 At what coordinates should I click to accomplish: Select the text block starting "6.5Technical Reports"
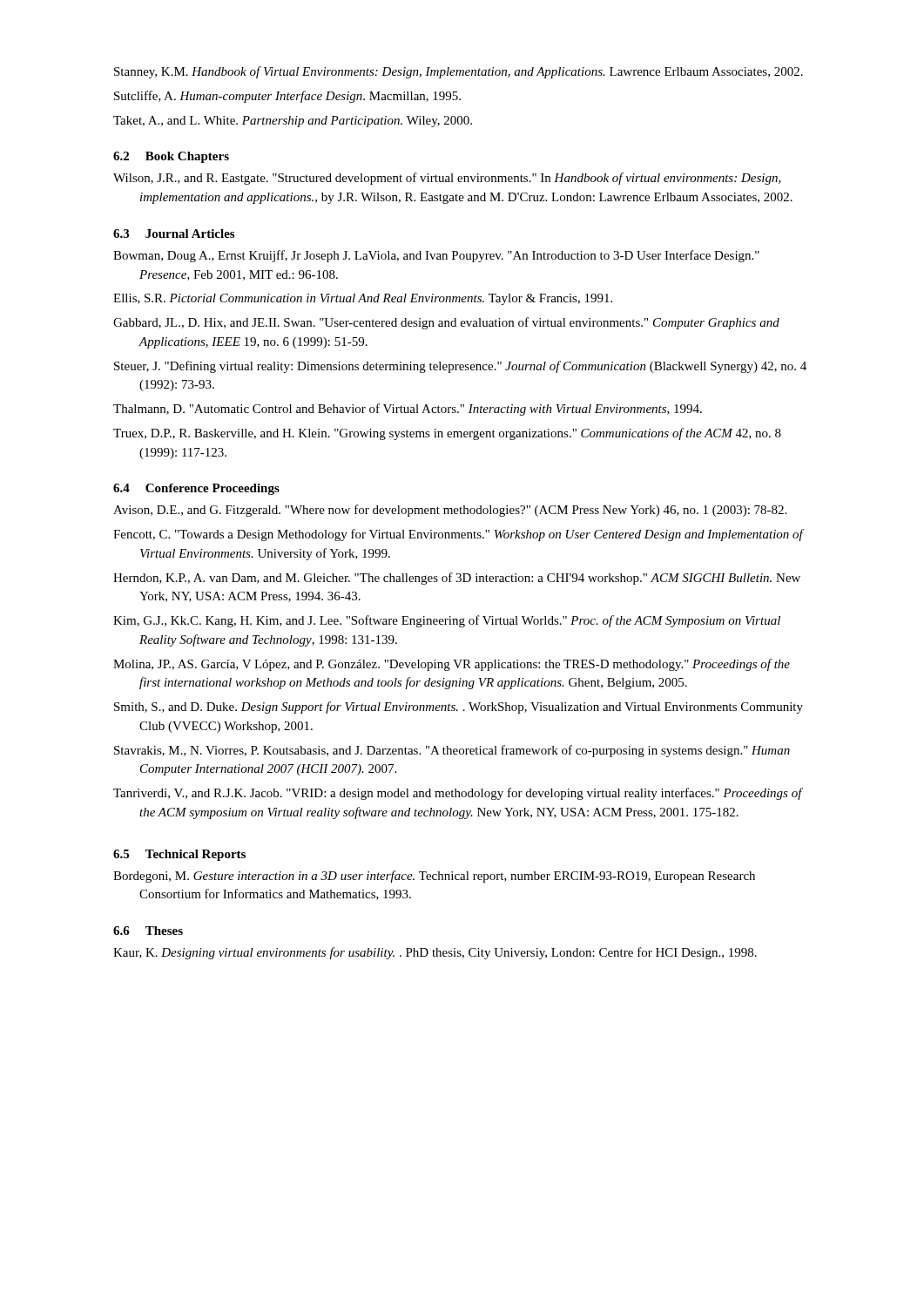(x=180, y=853)
